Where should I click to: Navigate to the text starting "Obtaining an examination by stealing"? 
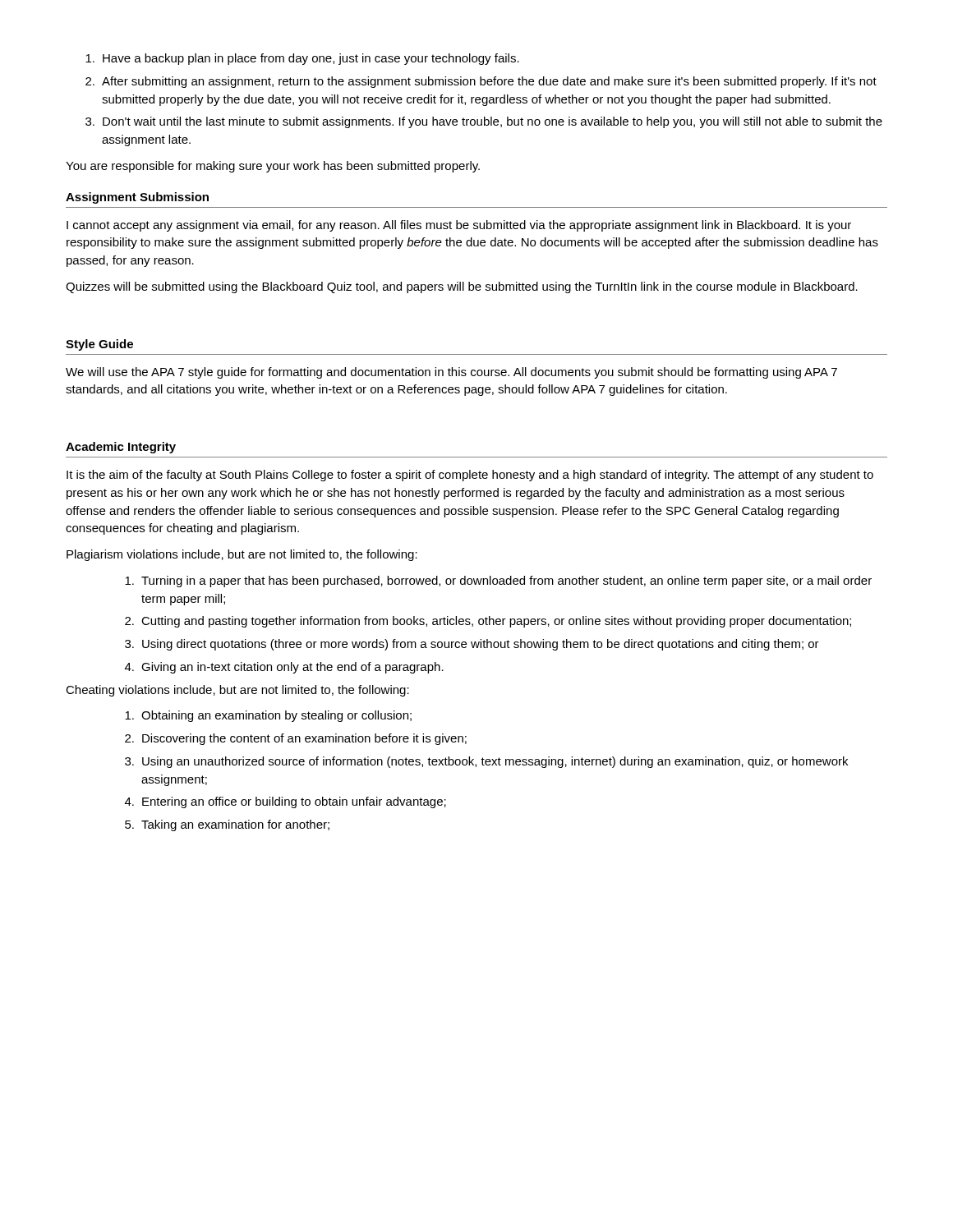click(268, 716)
